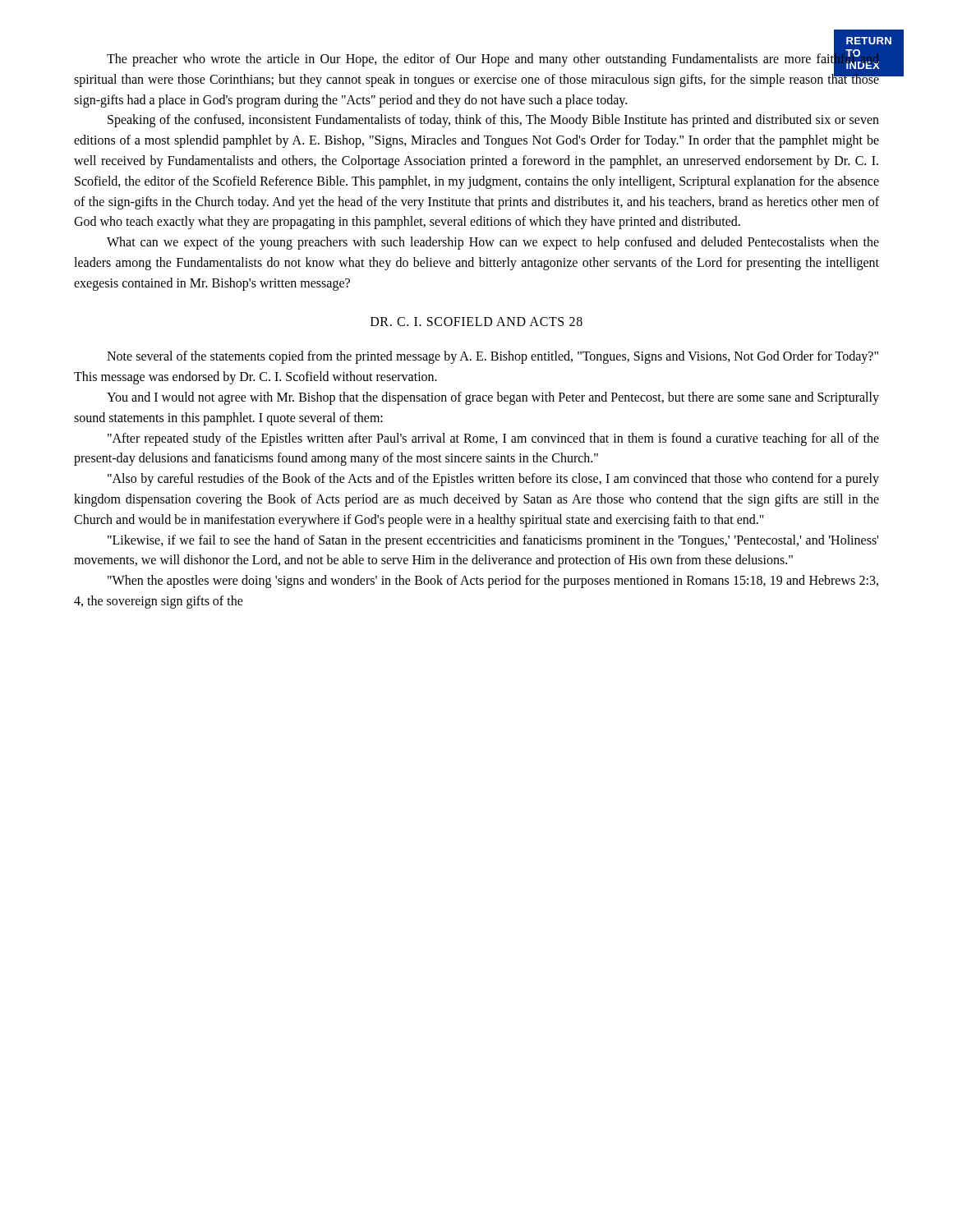Point to the block beginning "The preacher who"

pyautogui.click(x=476, y=79)
